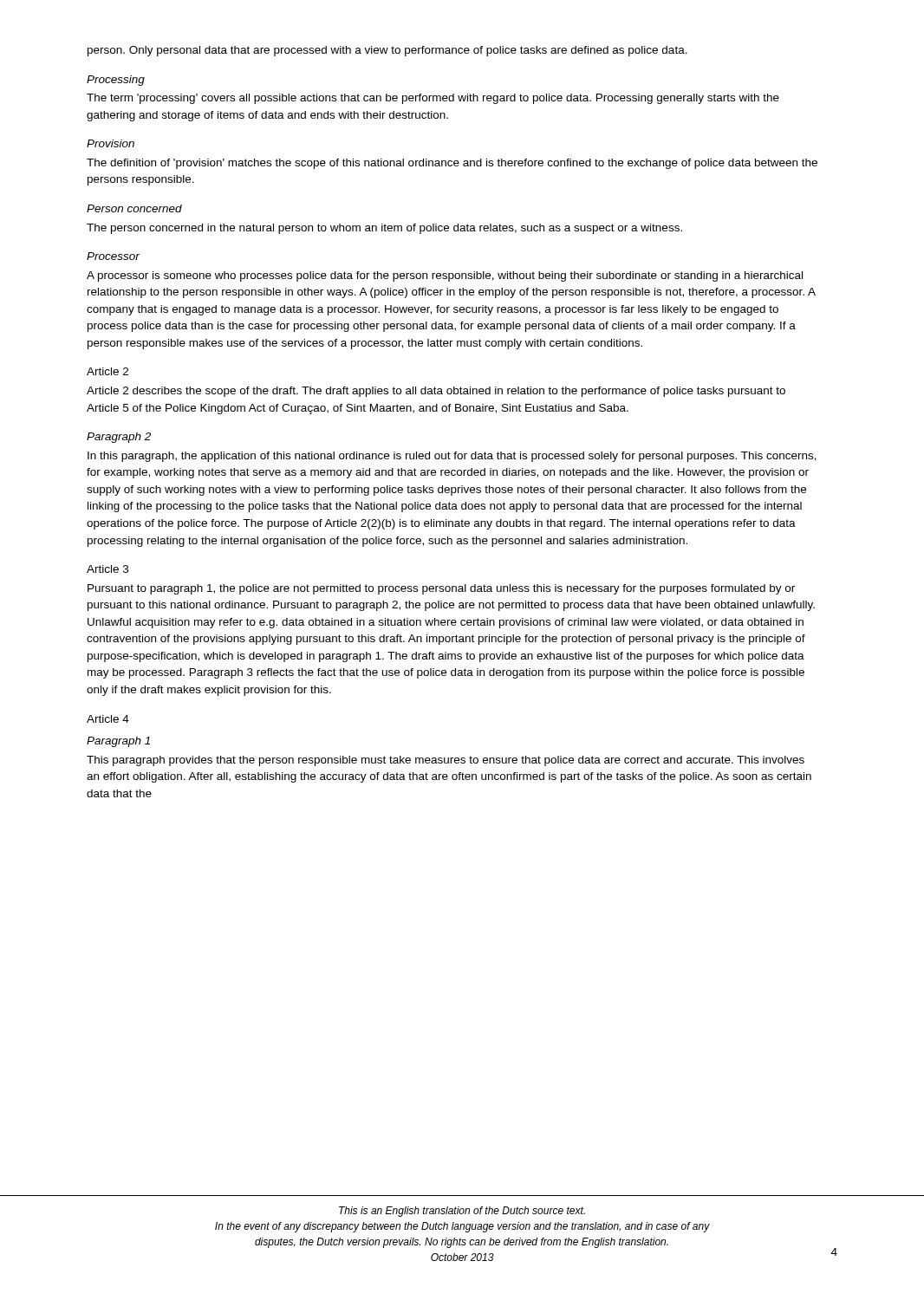Click on the section header that reads "Article 3"
The height and width of the screenshot is (1300, 924).
tap(108, 569)
